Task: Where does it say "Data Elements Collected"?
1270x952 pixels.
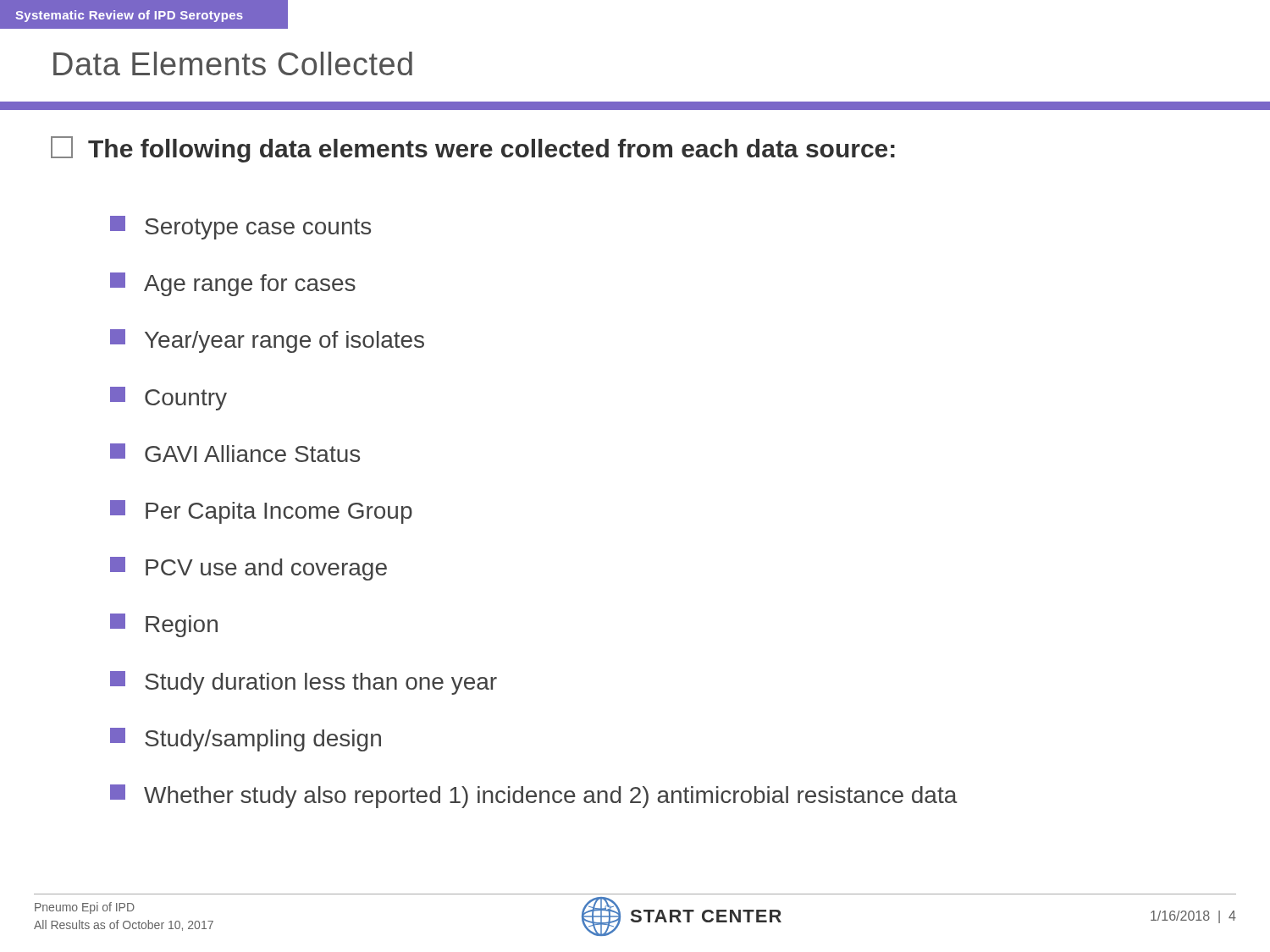Action: coord(233,64)
